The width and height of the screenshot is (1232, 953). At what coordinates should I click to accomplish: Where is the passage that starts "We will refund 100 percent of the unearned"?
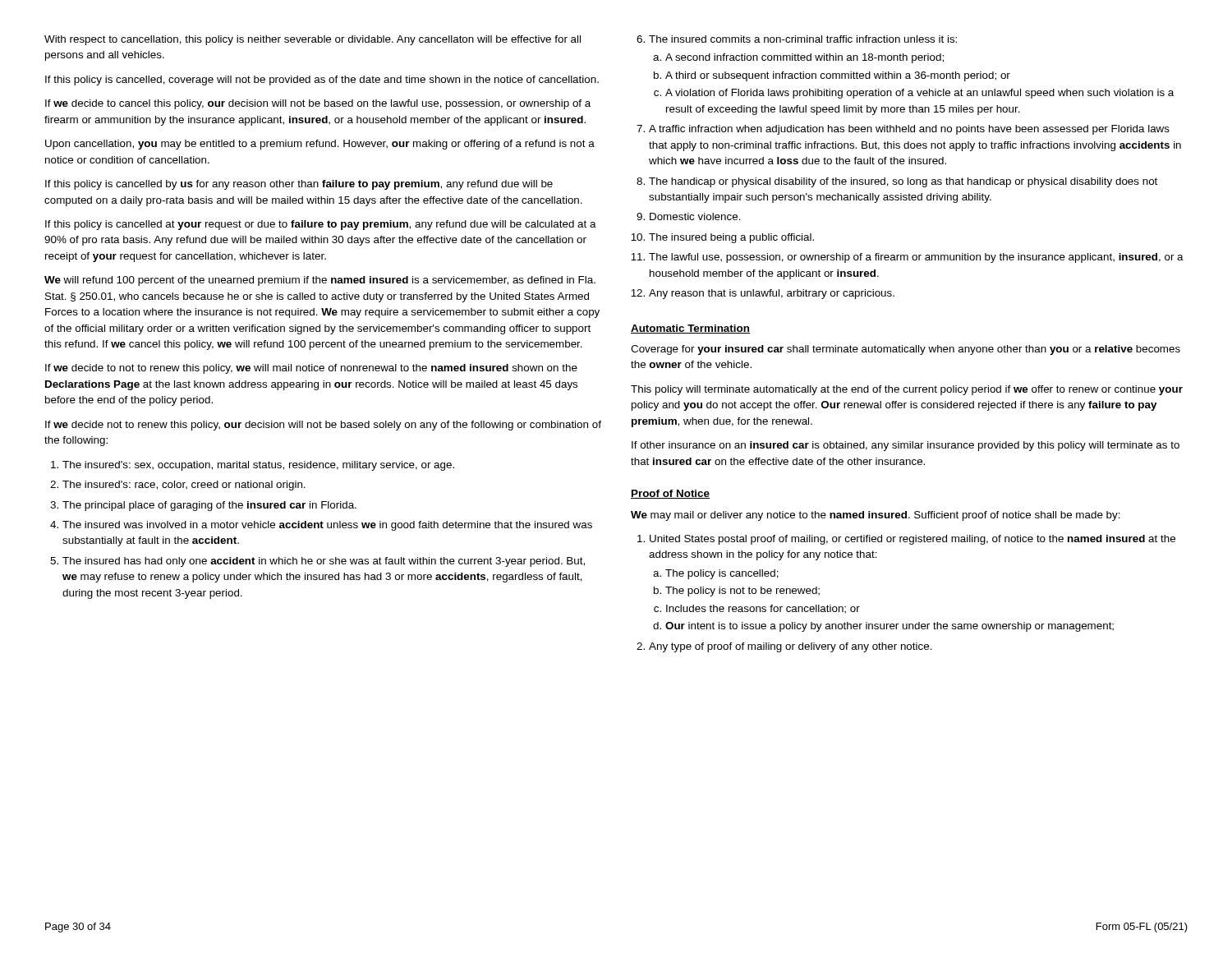pyautogui.click(x=322, y=312)
